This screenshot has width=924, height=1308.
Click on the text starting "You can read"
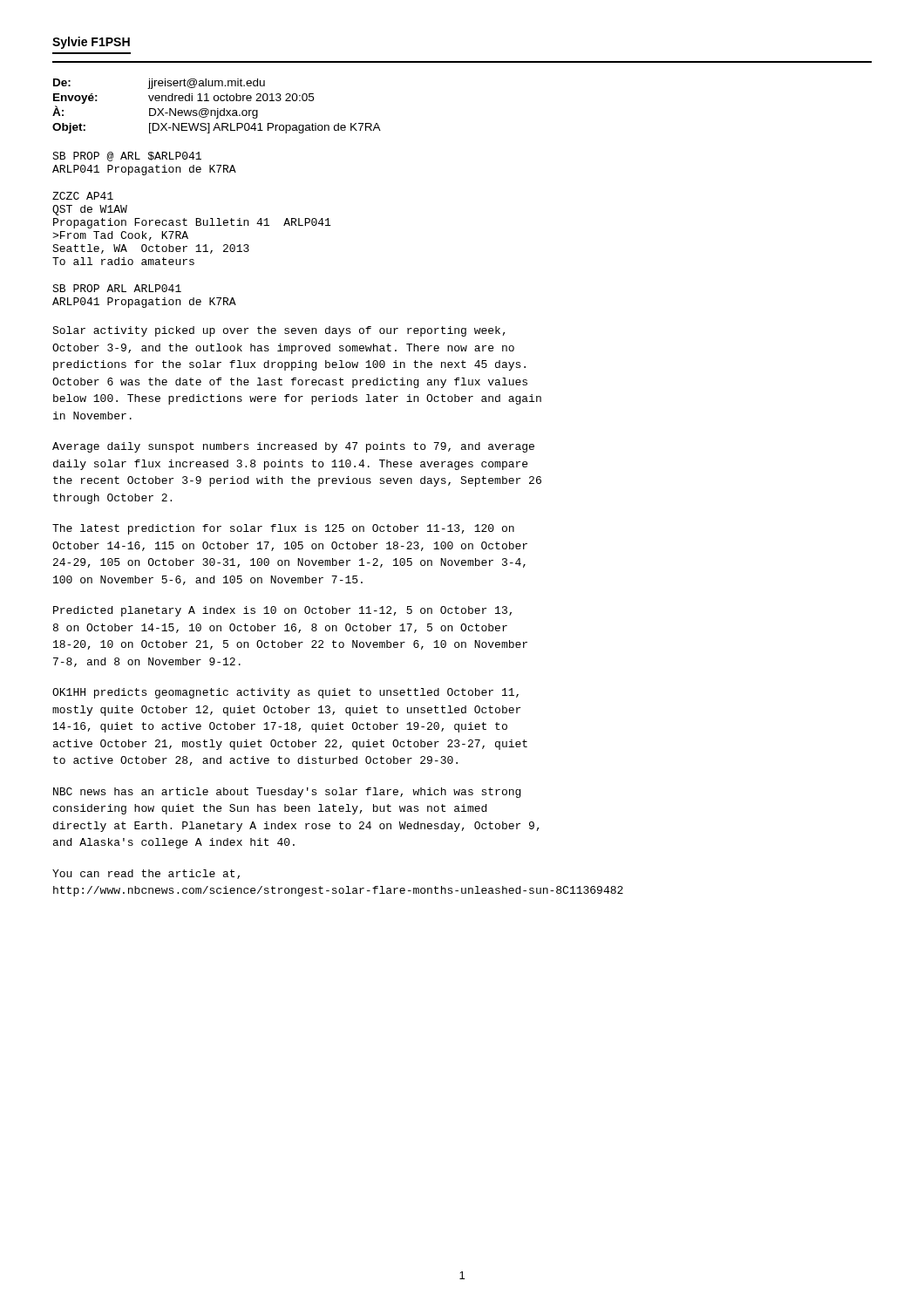338,882
